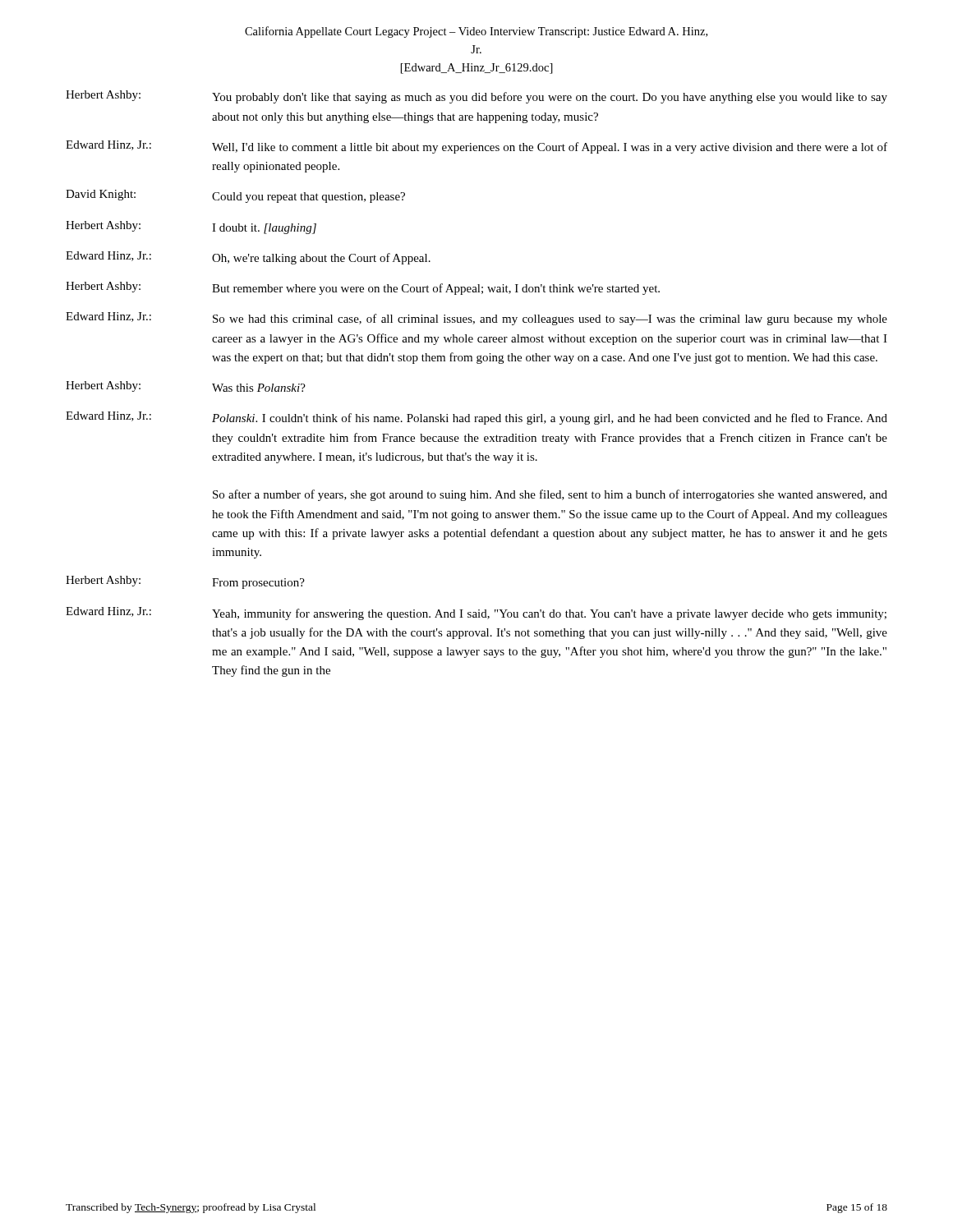This screenshot has height=1232, width=953.
Task: Find the list item containing "Herbert Ashby: You probably"
Action: (476, 107)
